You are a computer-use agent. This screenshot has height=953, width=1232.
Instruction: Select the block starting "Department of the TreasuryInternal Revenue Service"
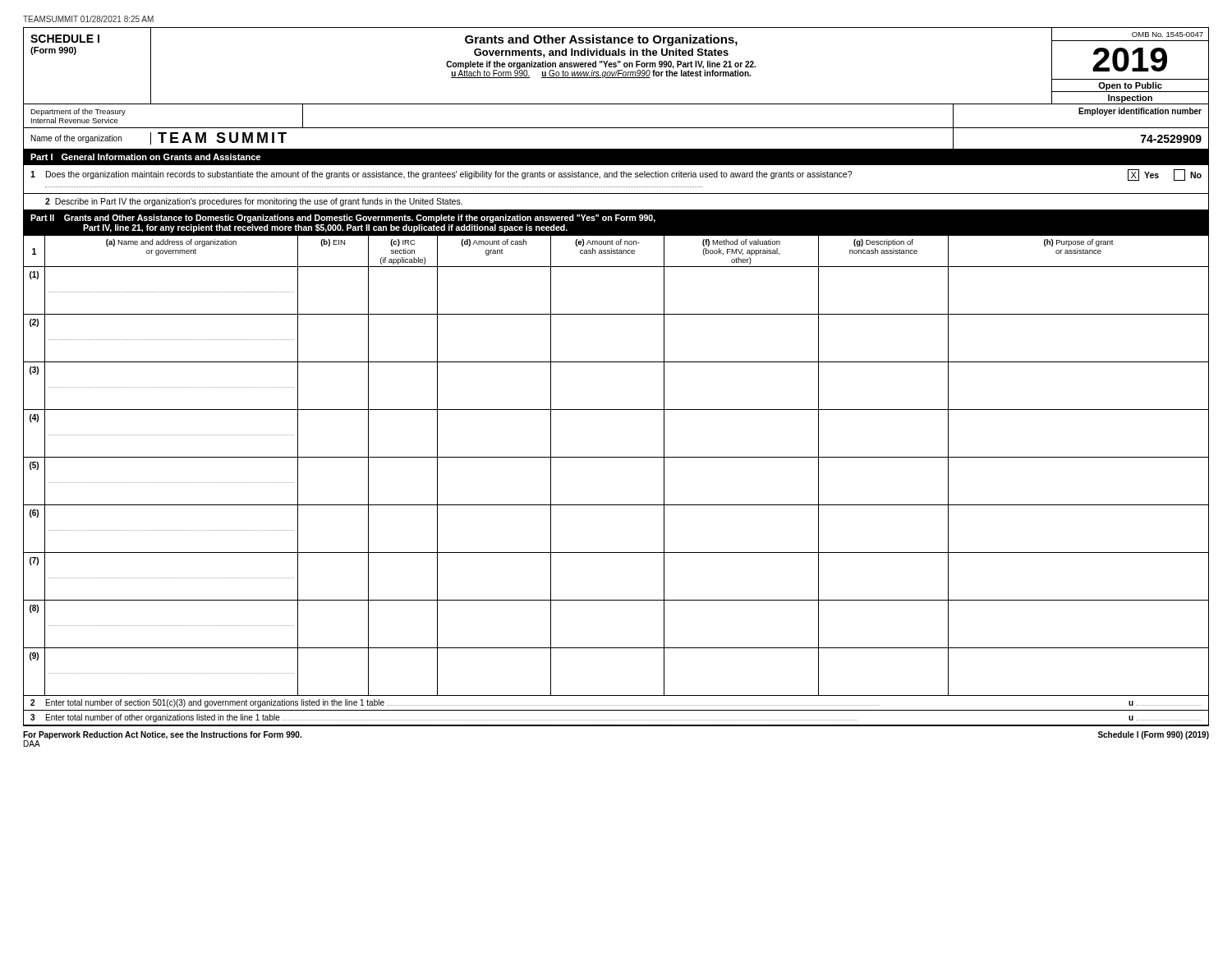pos(78,116)
